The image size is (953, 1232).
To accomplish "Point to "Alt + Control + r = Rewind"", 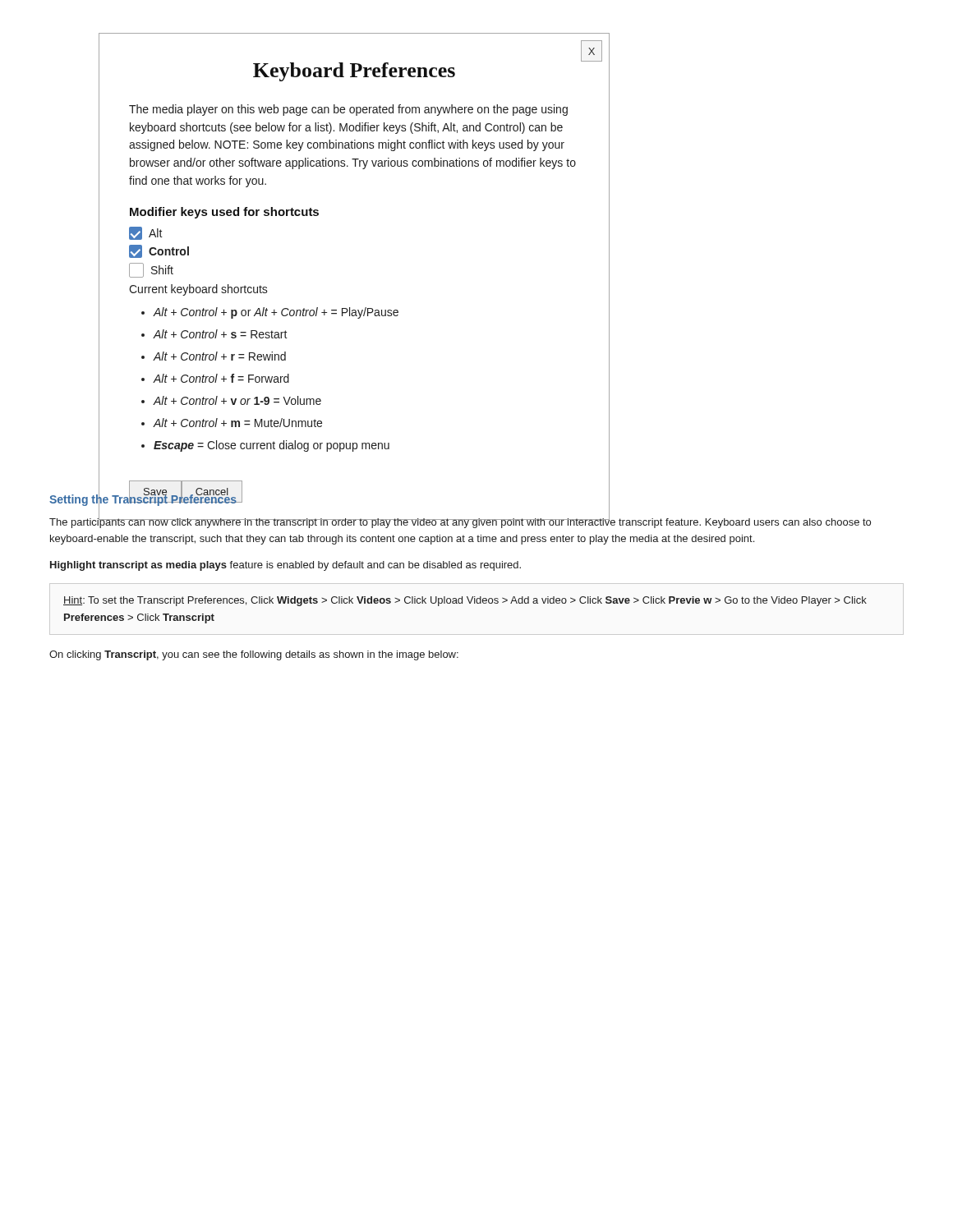I will coord(220,357).
